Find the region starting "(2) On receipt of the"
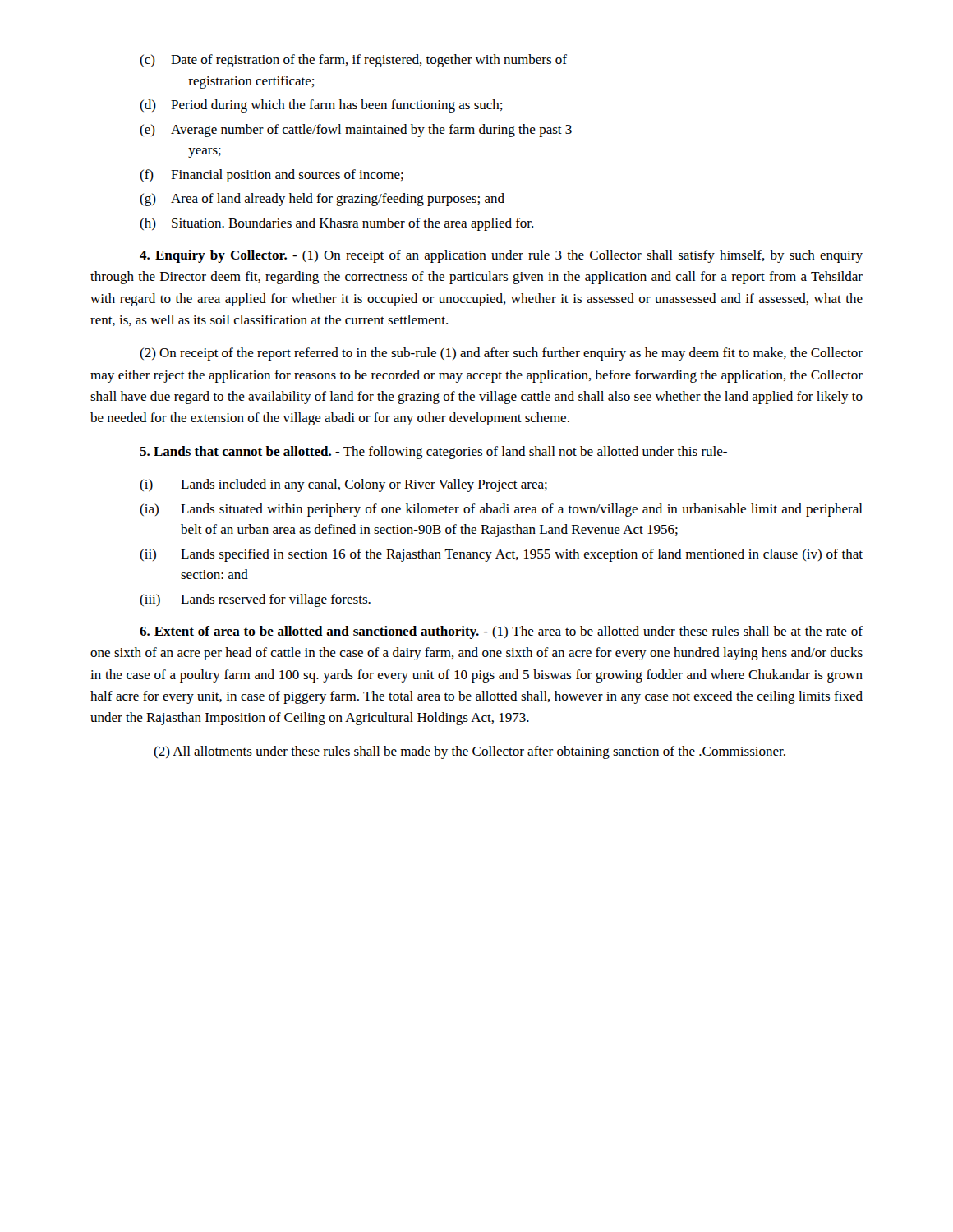This screenshot has width=953, height=1232. pos(476,385)
